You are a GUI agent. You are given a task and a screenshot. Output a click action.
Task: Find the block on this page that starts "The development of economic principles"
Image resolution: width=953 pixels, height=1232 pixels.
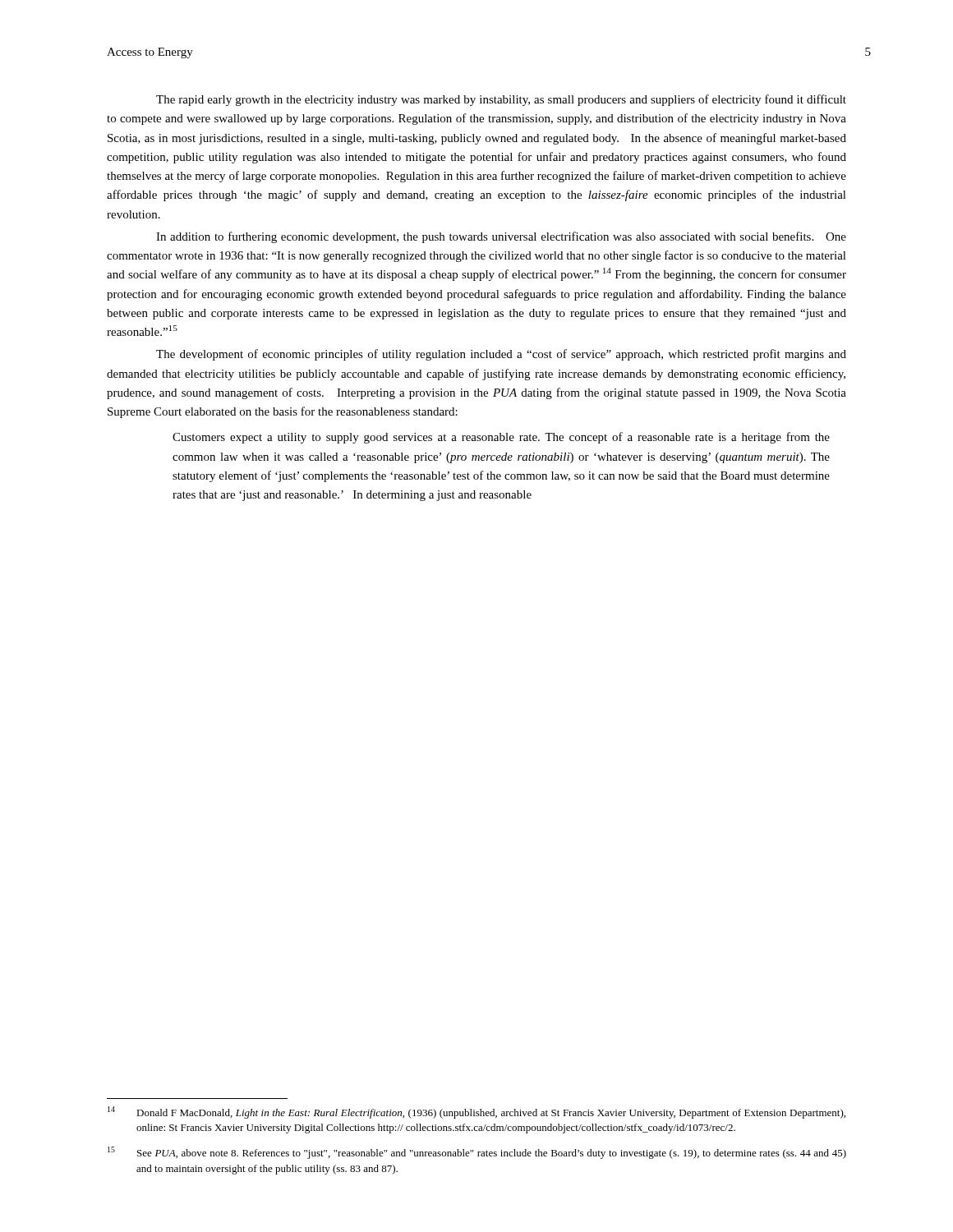click(x=476, y=383)
